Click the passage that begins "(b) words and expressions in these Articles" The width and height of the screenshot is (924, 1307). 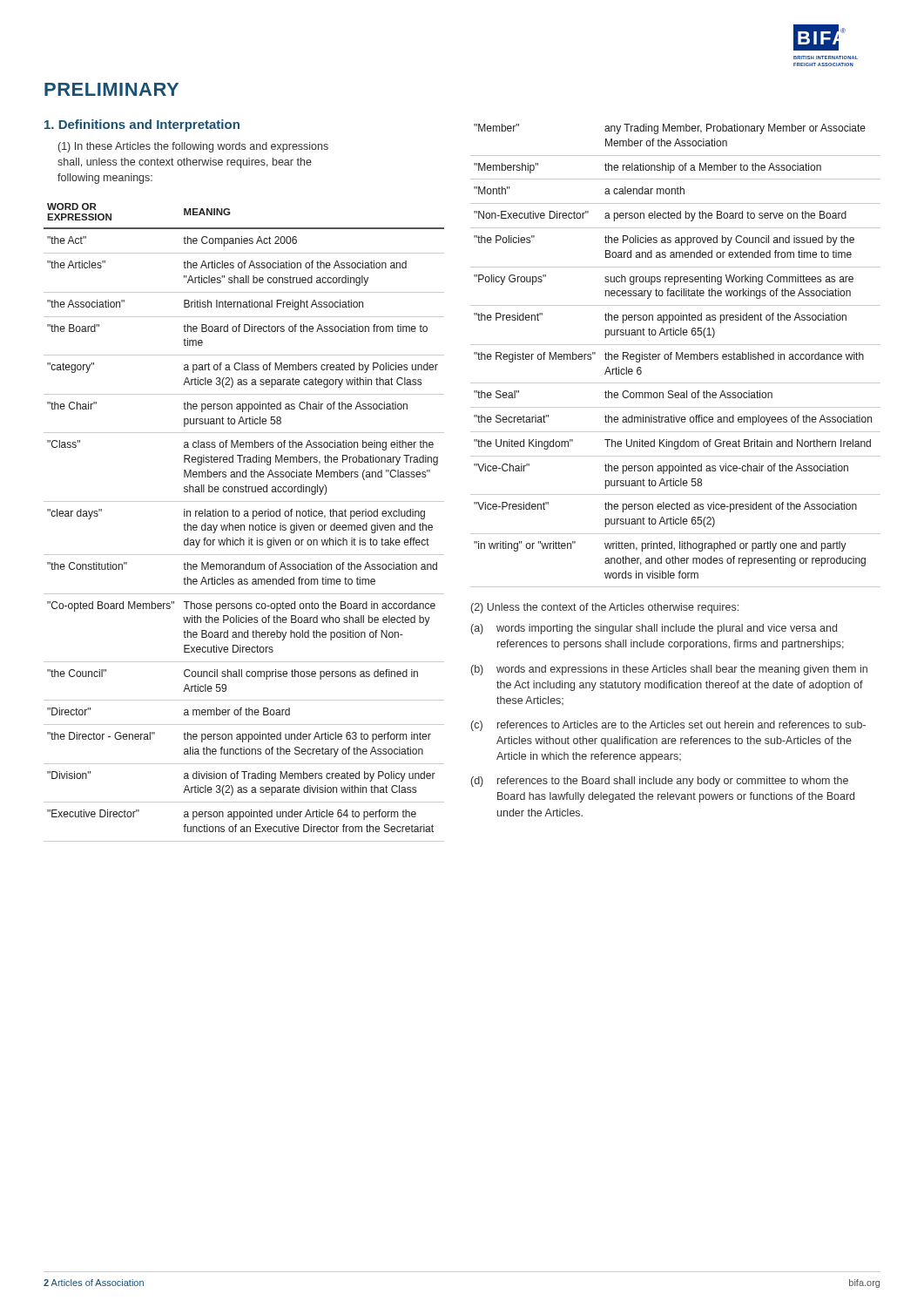[675, 685]
